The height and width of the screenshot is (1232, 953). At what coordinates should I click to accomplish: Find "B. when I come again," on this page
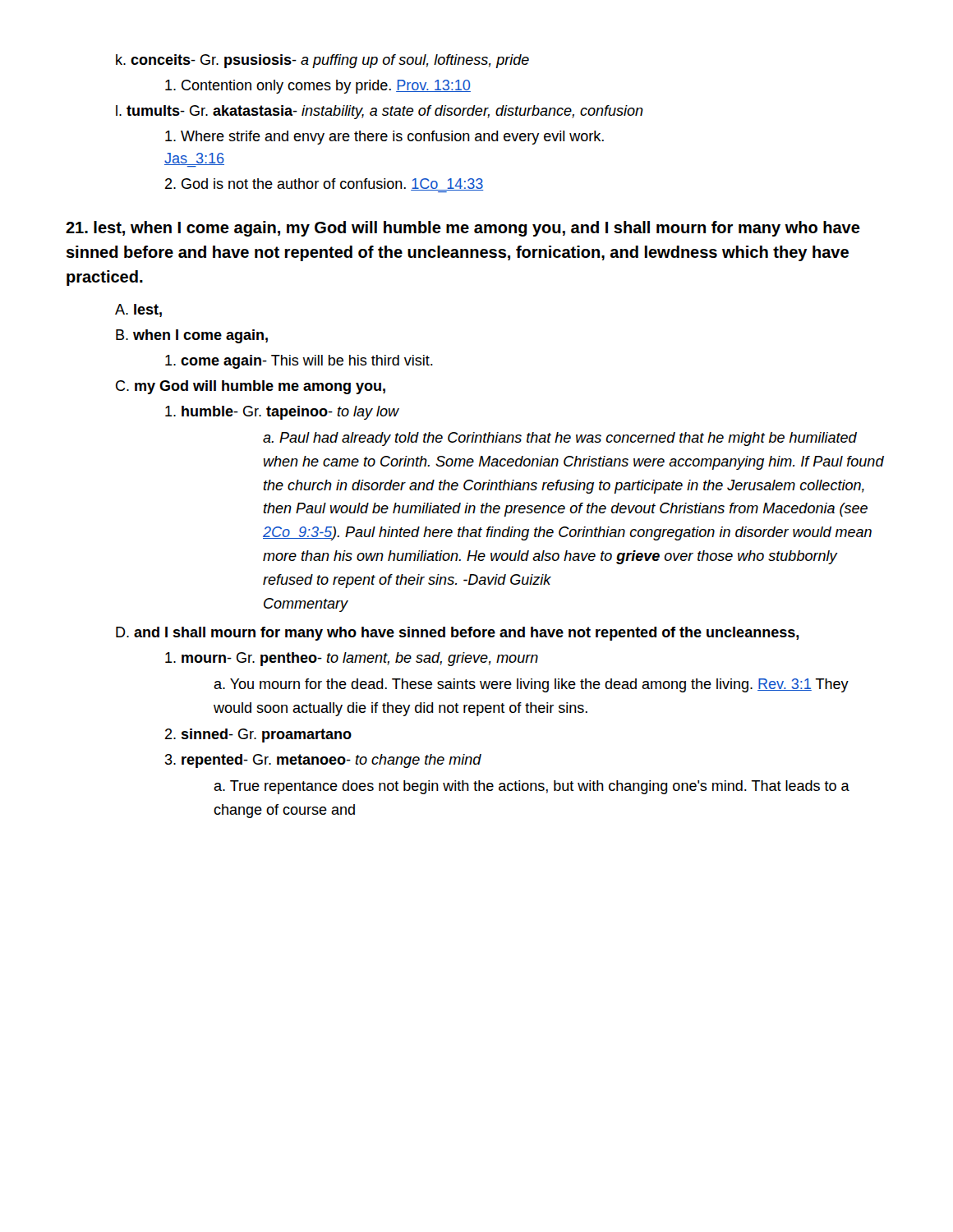pos(192,335)
